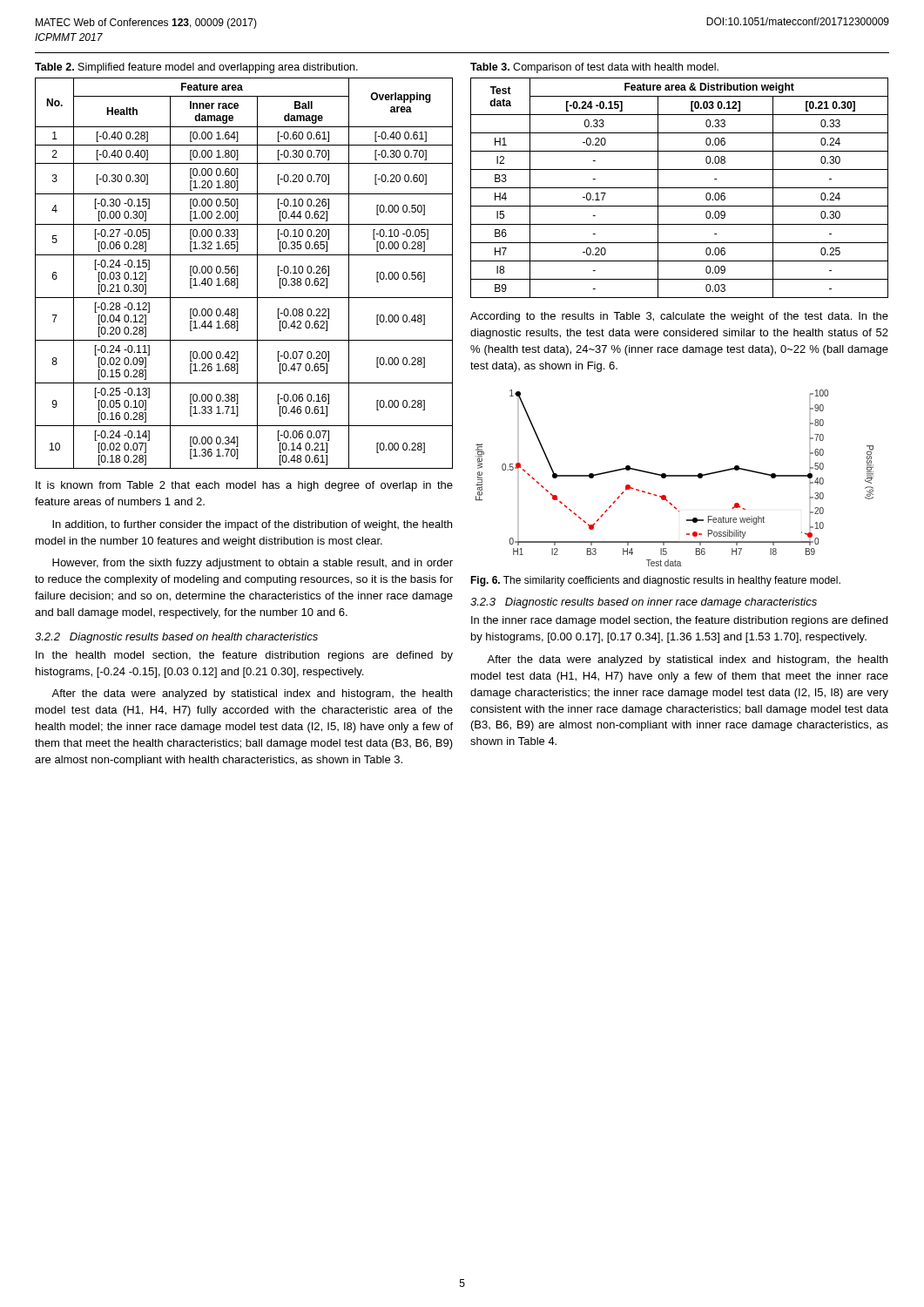Click on the line chart
The height and width of the screenshot is (1307, 924).
click(679, 477)
